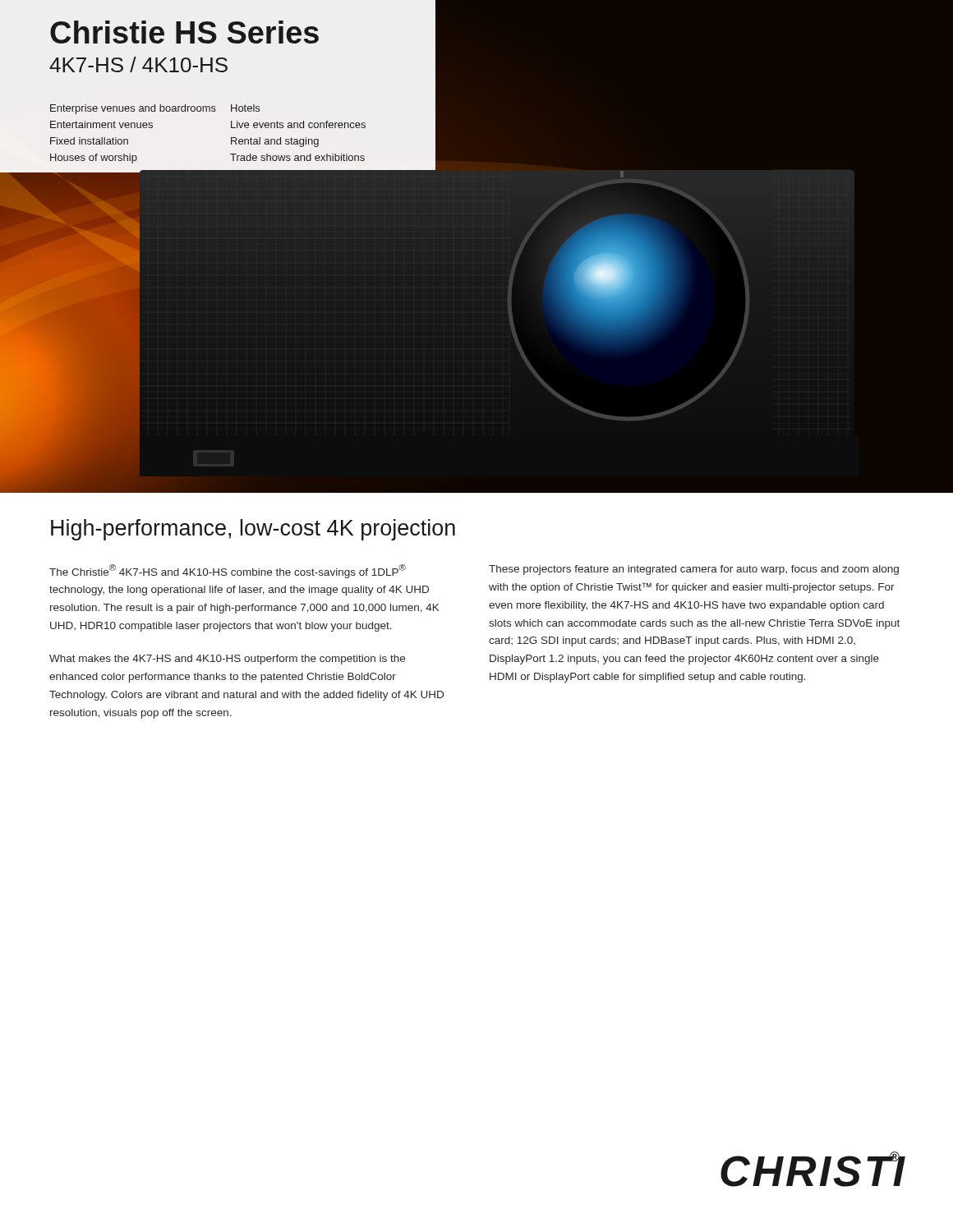Where does it say "Rental and staging"?

point(275,141)
